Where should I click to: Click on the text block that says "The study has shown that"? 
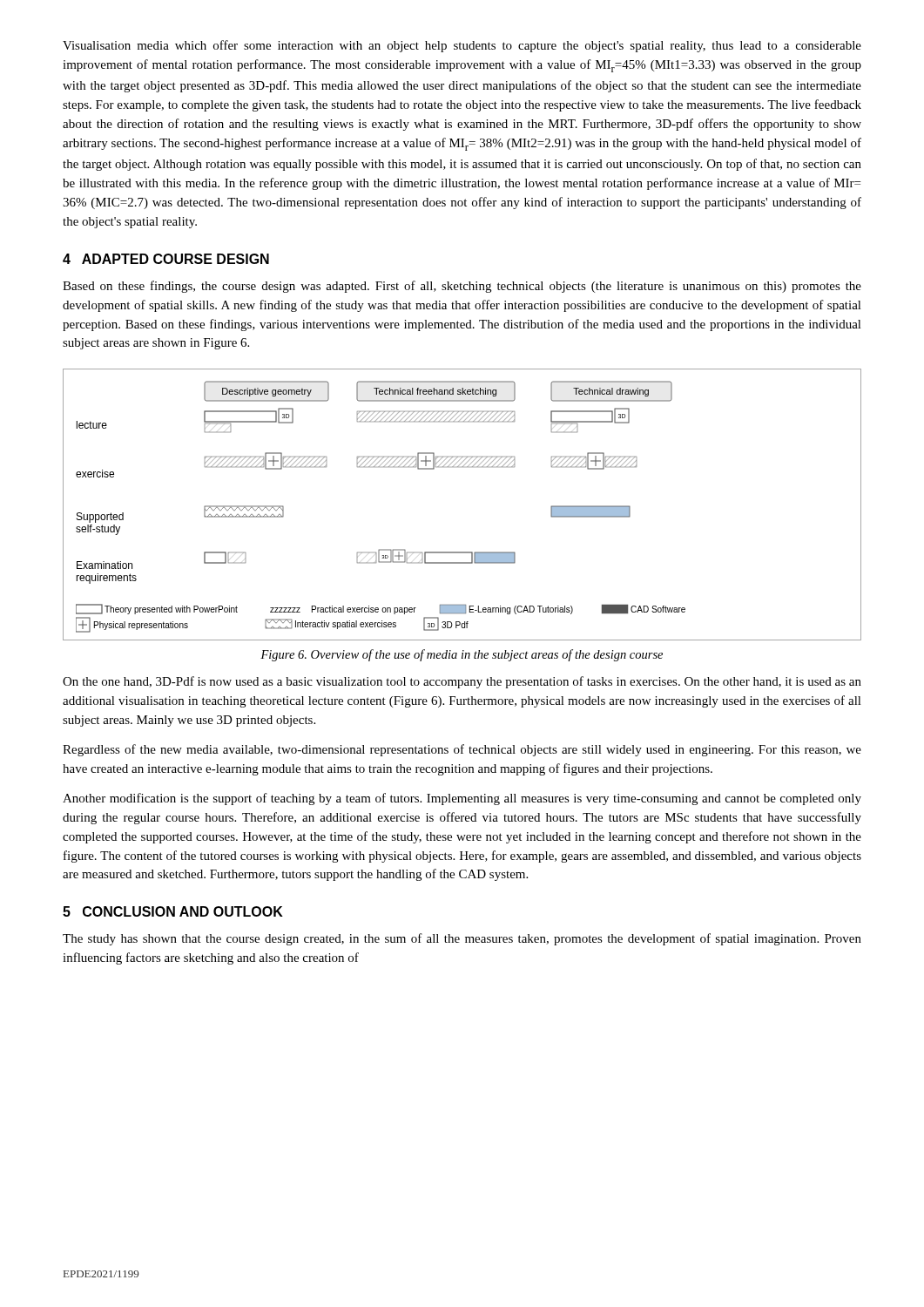point(462,948)
